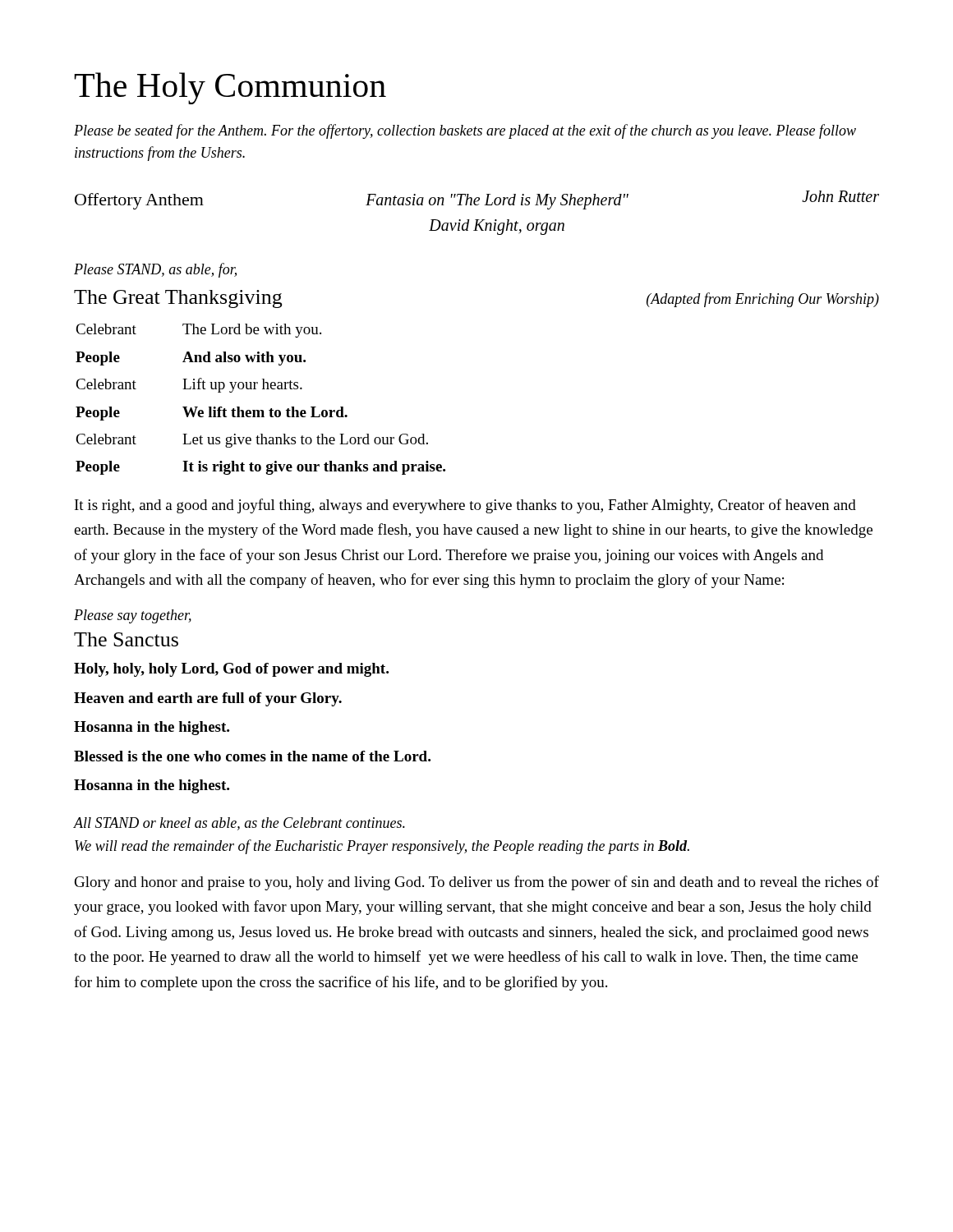Click on the passage starting "All STAND or kneel"

coord(476,835)
